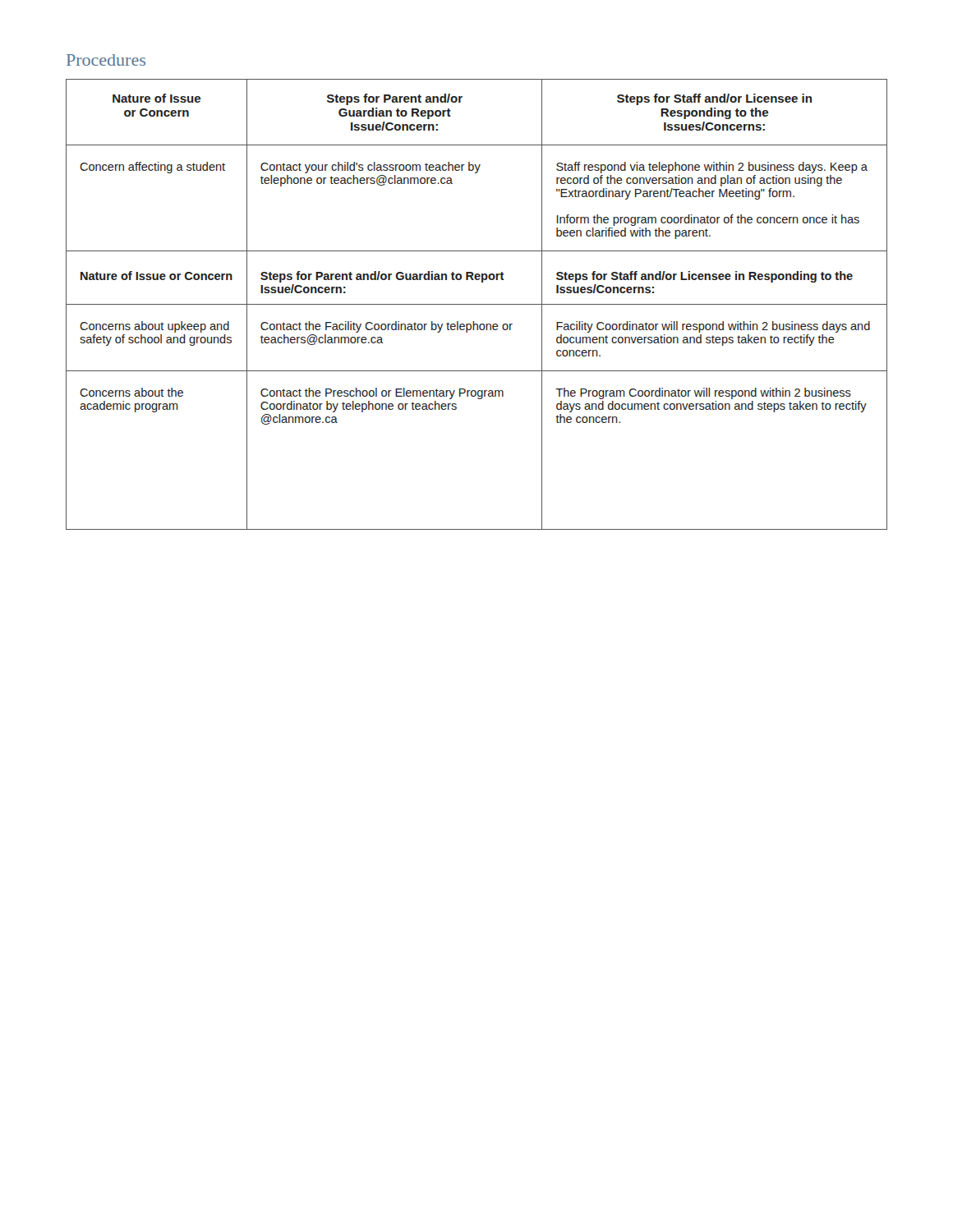Find the table that mentions "Nature of Issue"

476,304
